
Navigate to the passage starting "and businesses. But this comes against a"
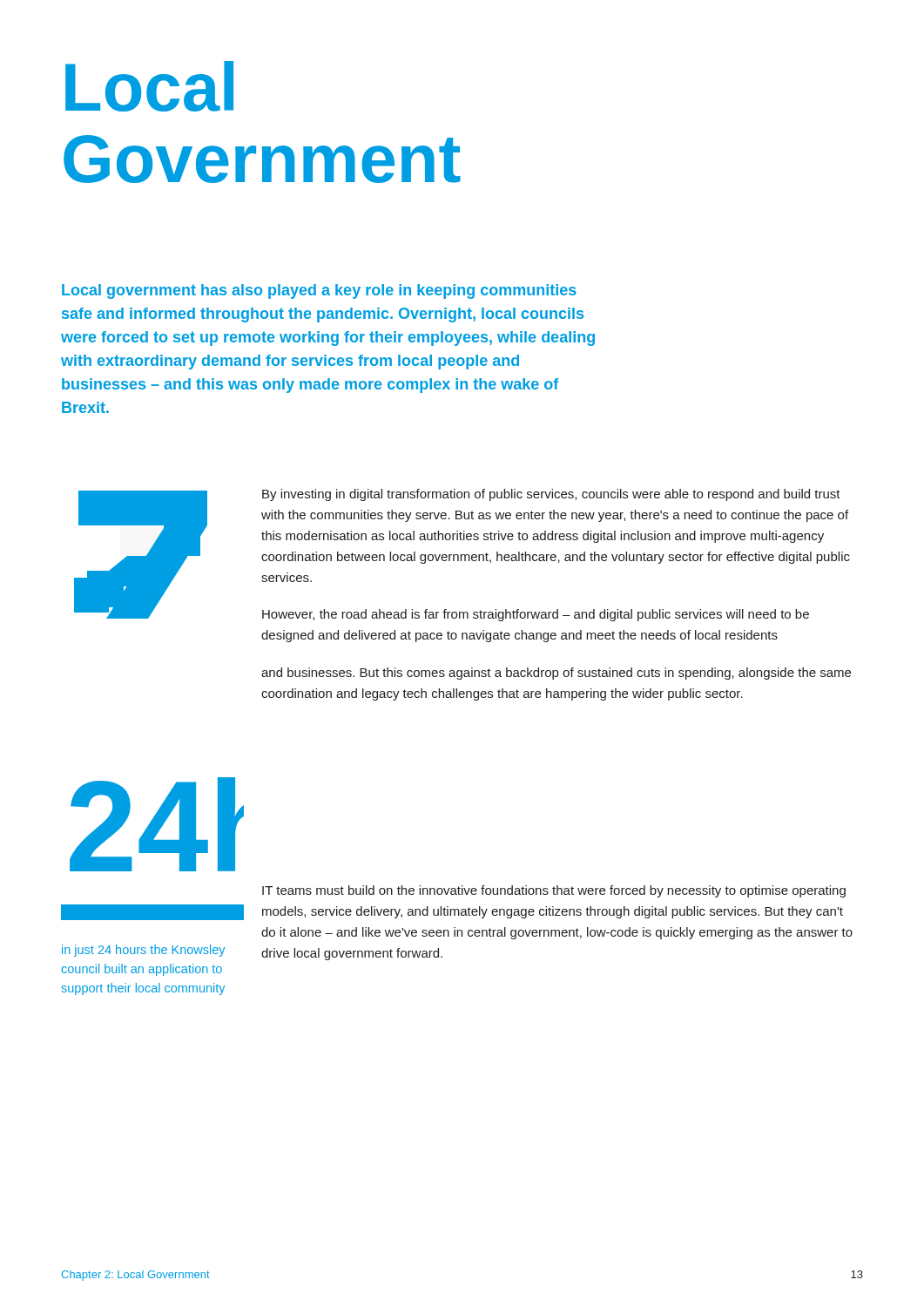(x=557, y=683)
